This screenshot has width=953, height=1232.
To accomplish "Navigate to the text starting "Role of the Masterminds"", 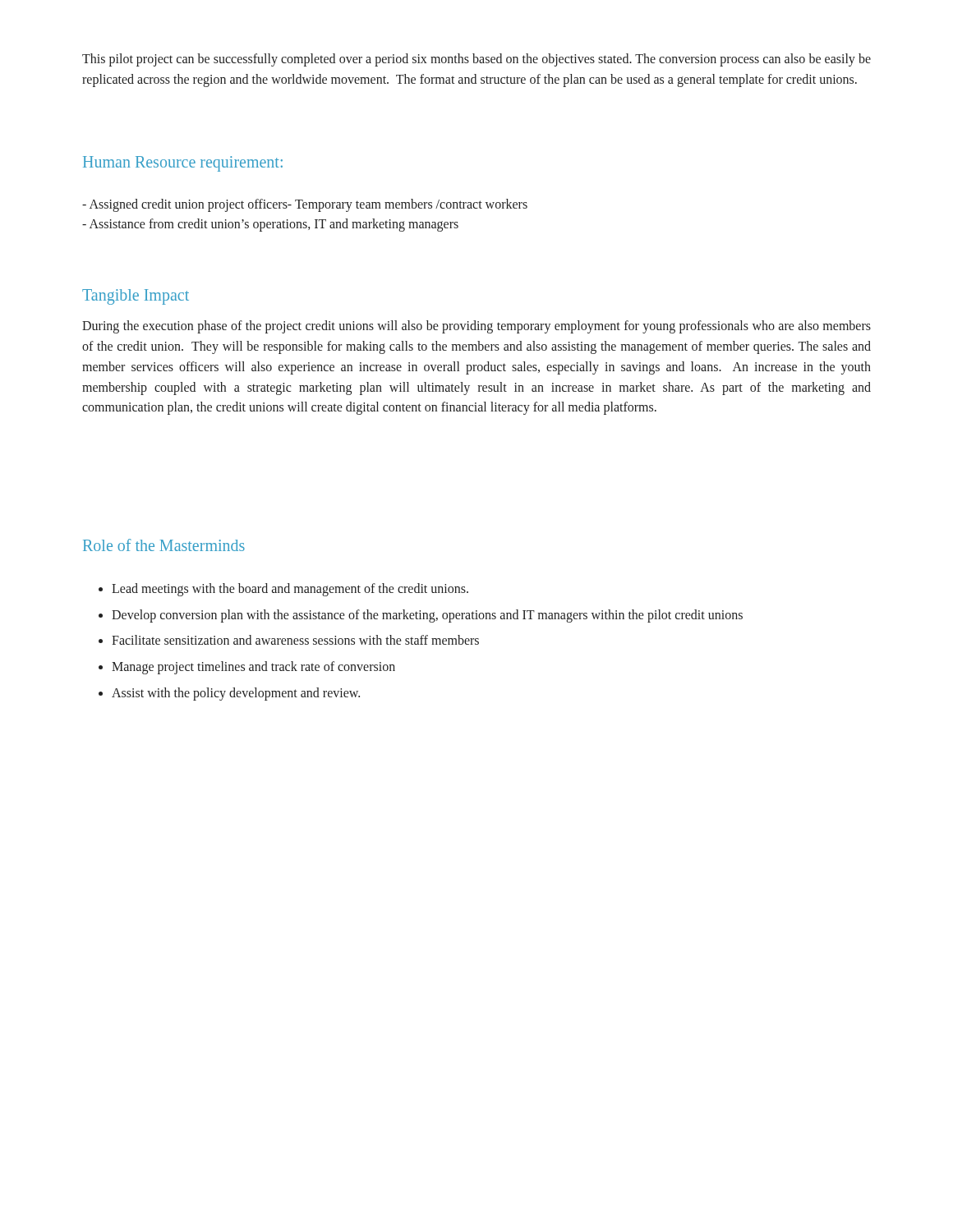I will [x=164, y=545].
